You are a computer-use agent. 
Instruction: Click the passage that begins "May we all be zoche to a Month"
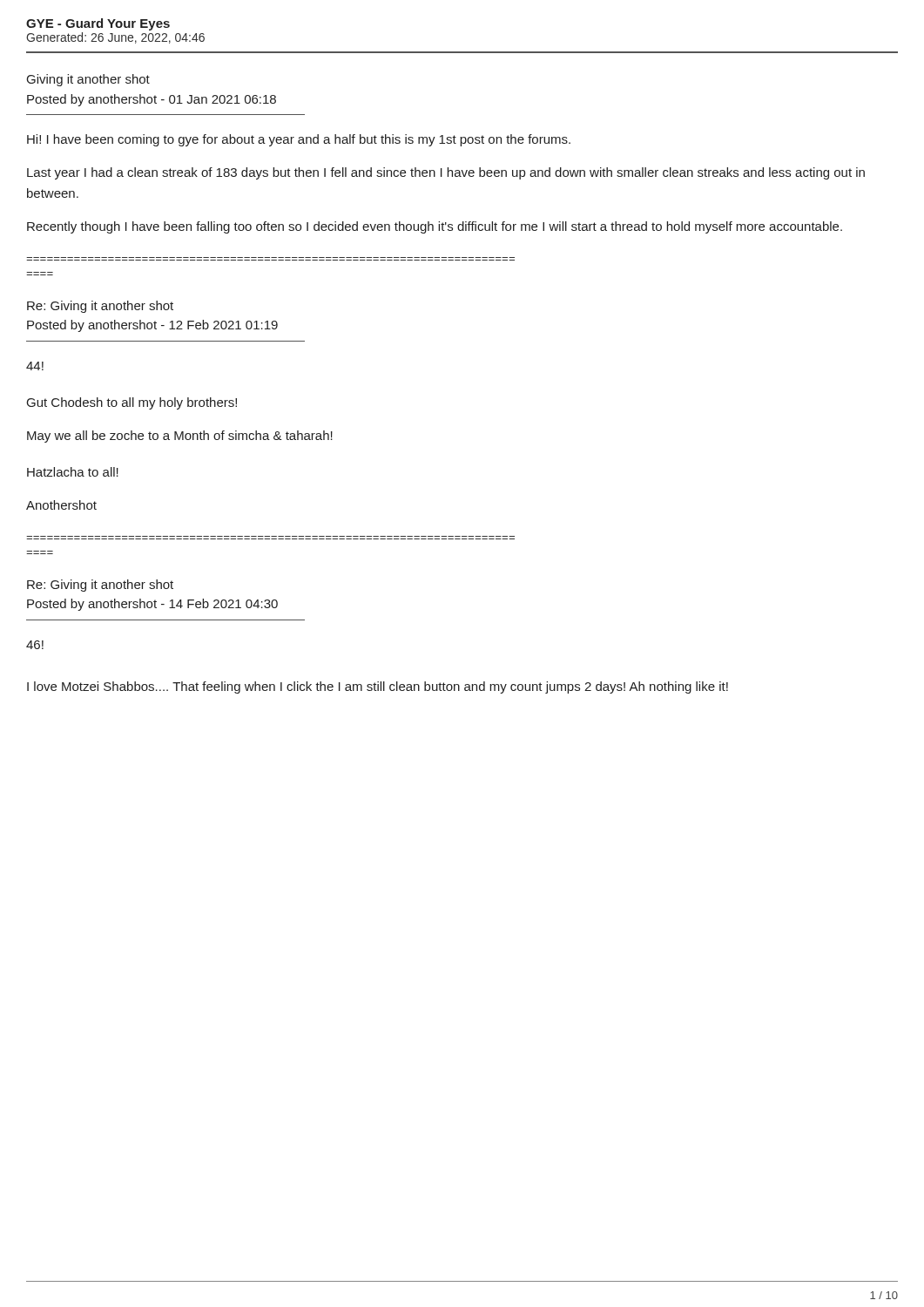(180, 435)
